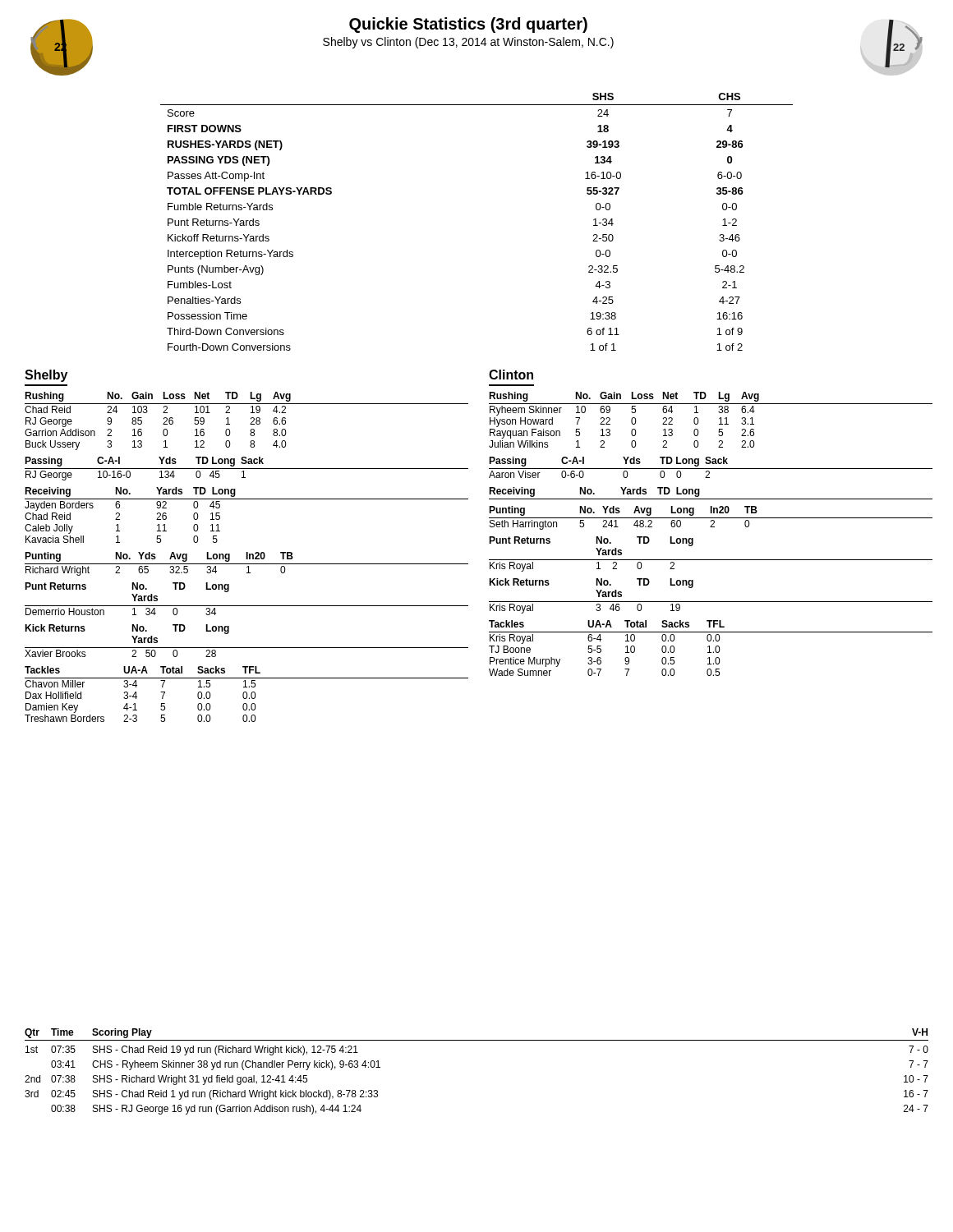This screenshot has height=1232, width=953.
Task: Select the table that reads "Punt ReturnsNo. YardsTDLong Kris Royal1"
Action: tap(711, 553)
